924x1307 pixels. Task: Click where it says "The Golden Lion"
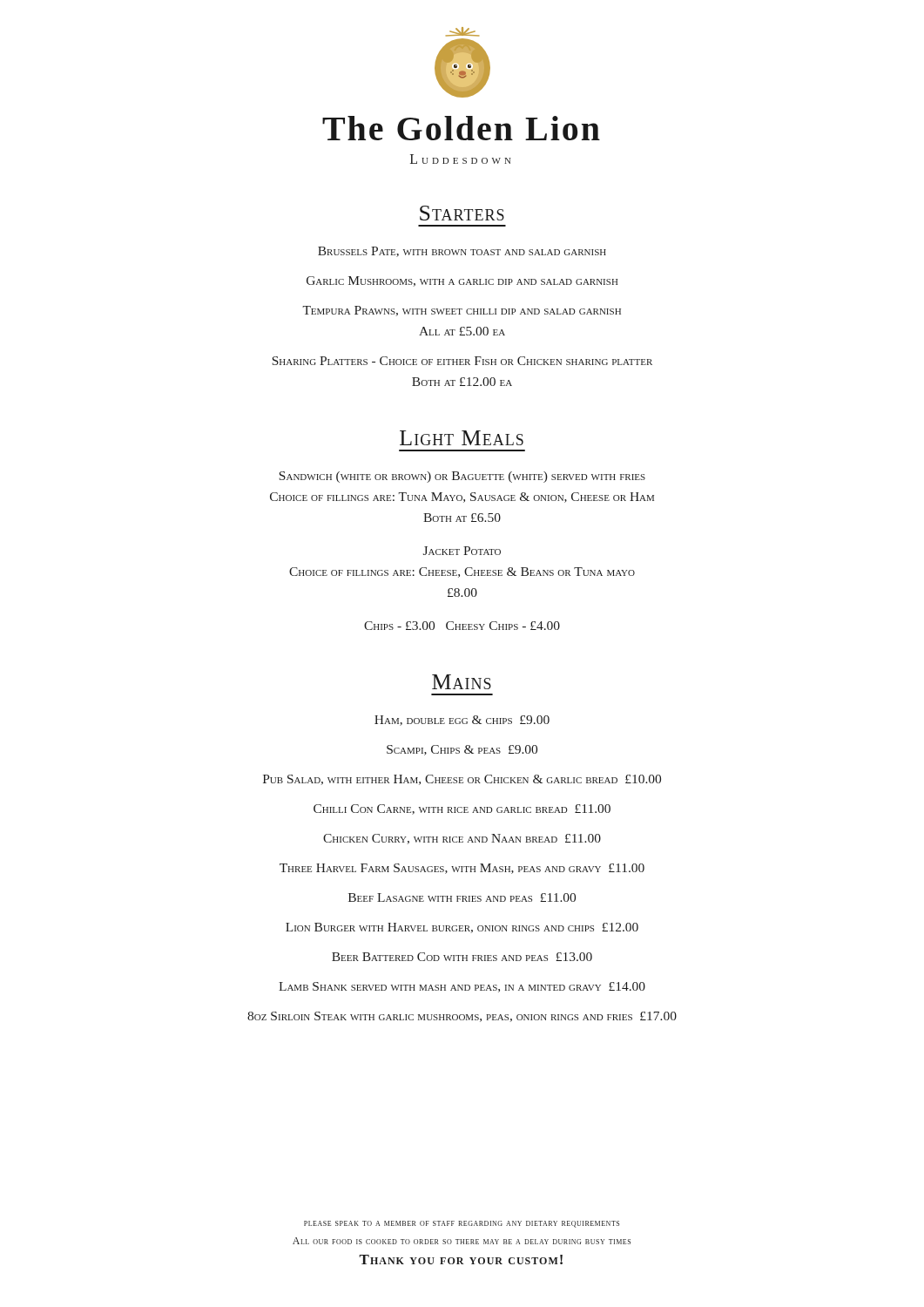(x=462, y=129)
